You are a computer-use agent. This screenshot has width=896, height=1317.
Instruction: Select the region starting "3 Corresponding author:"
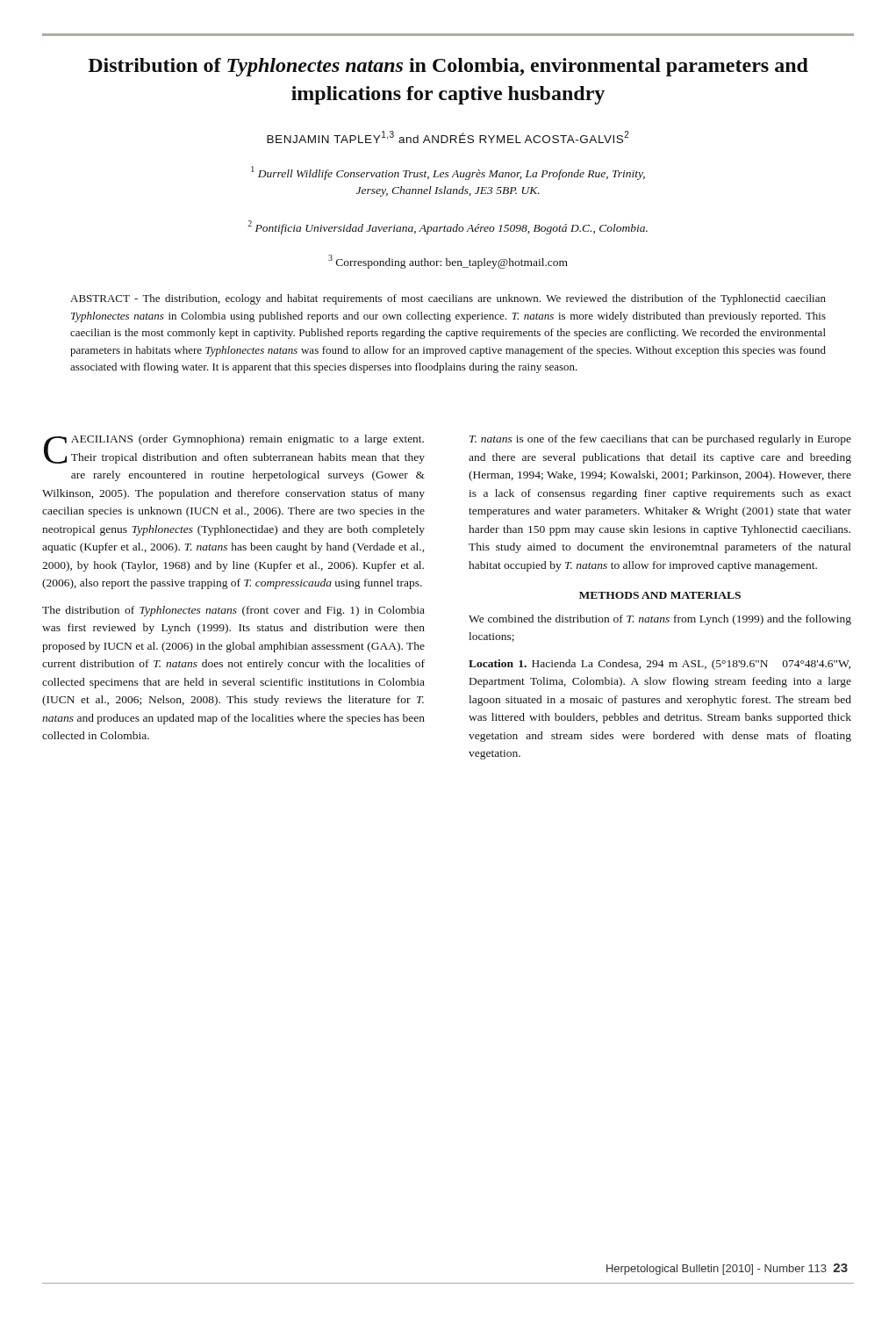tap(448, 261)
